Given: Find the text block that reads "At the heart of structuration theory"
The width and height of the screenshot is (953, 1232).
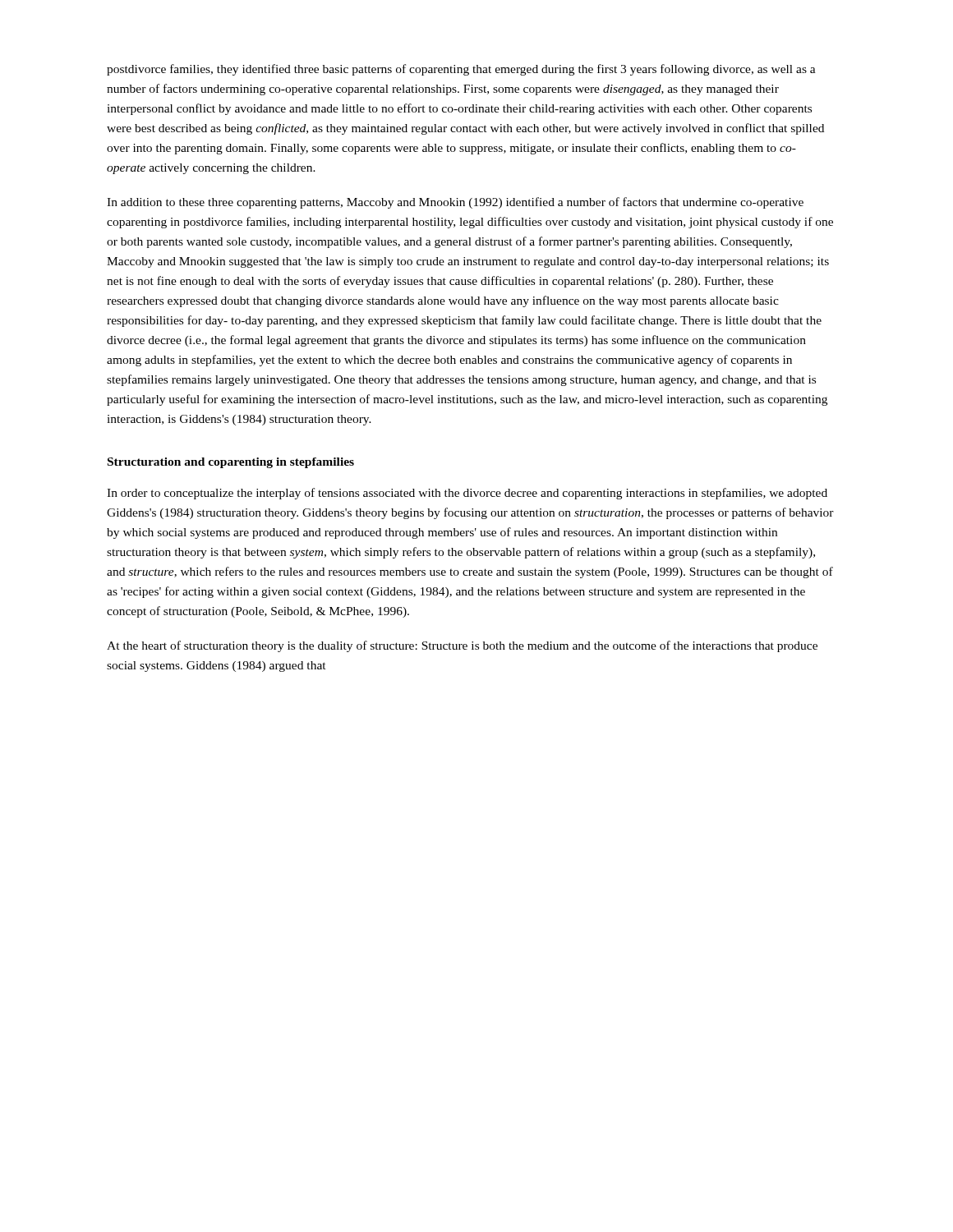Looking at the screenshot, I should [462, 655].
